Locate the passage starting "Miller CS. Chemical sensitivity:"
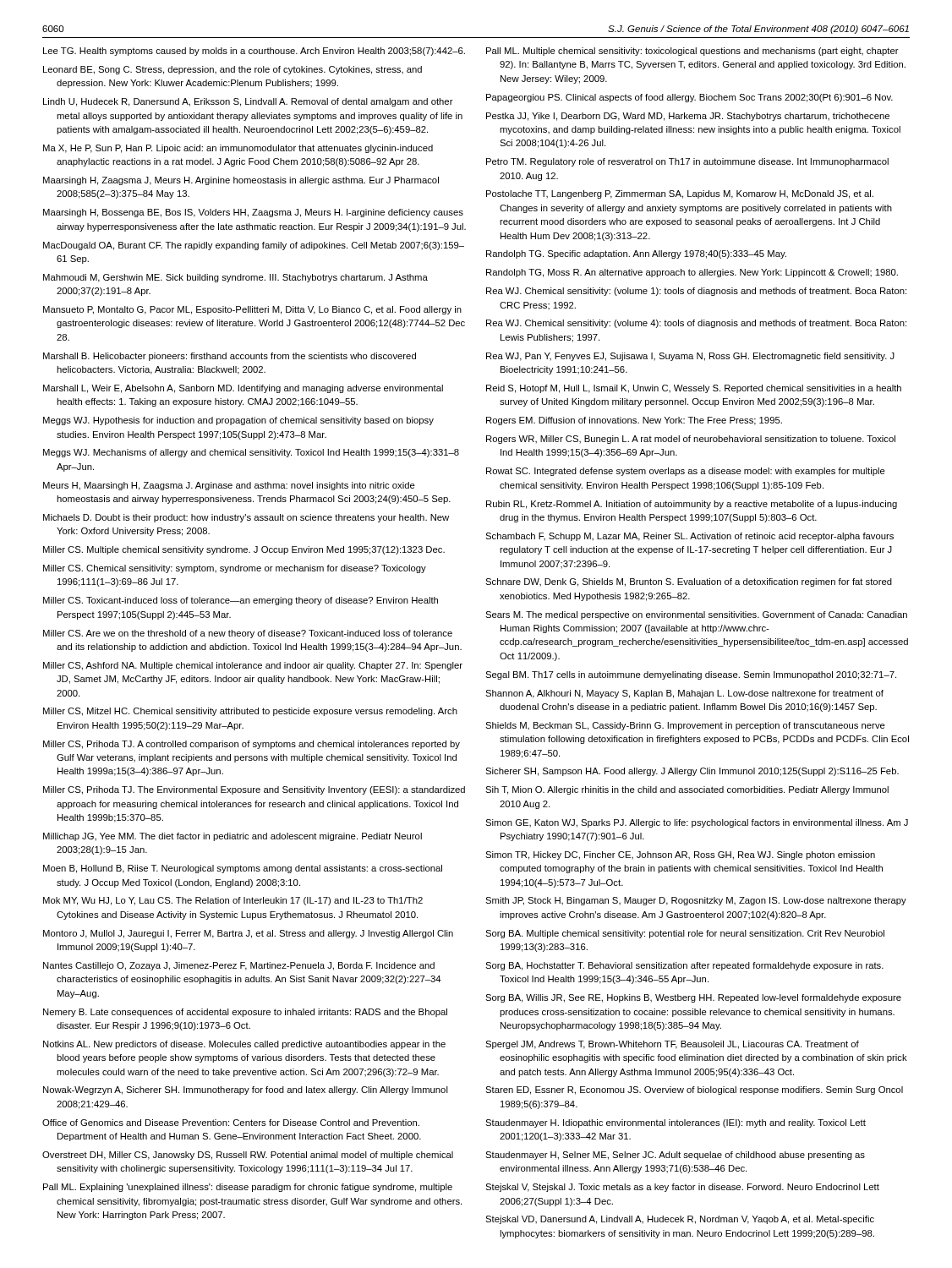952x1268 pixels. point(234,575)
